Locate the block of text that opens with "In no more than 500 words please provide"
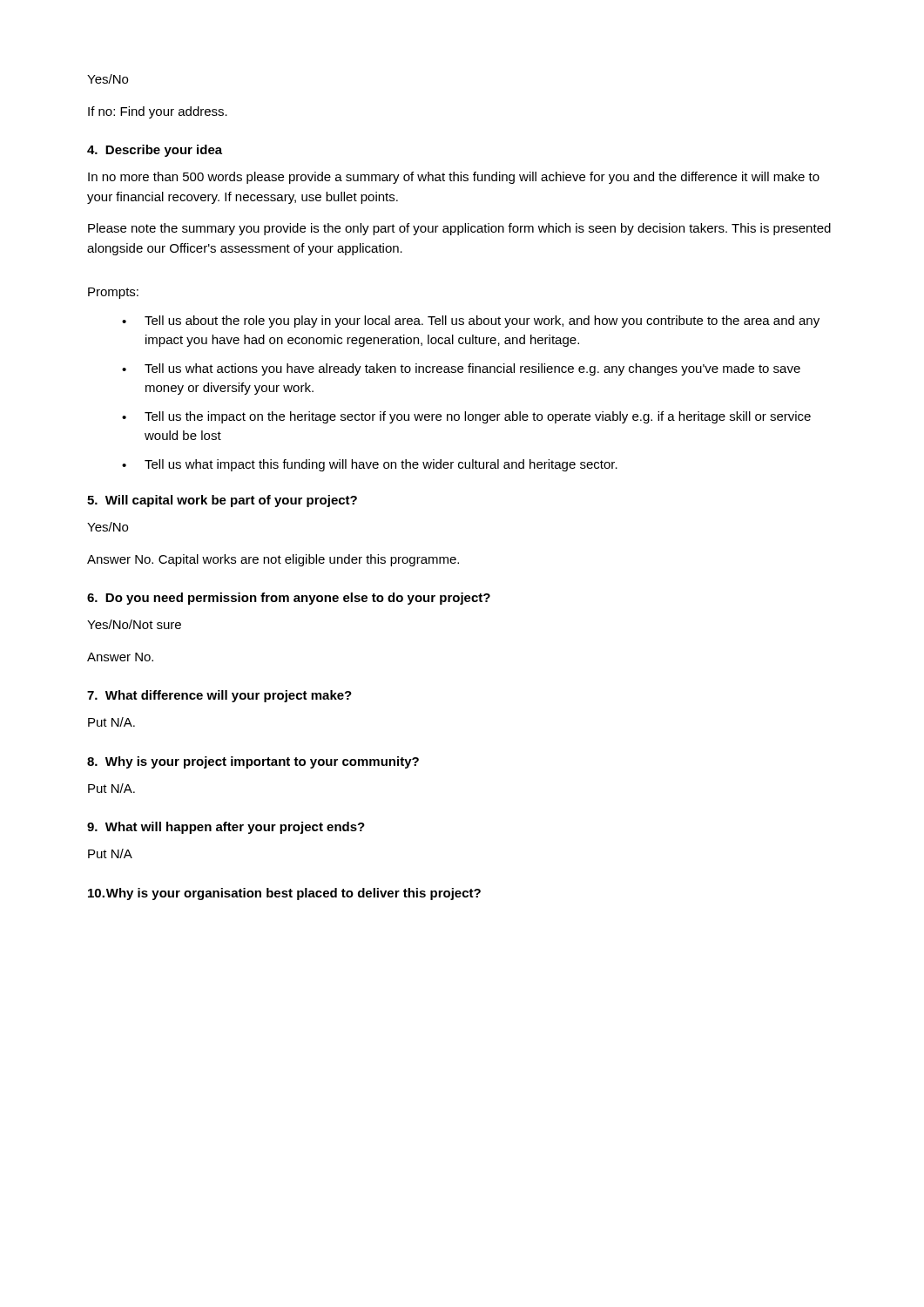This screenshot has width=924, height=1307. coord(453,186)
